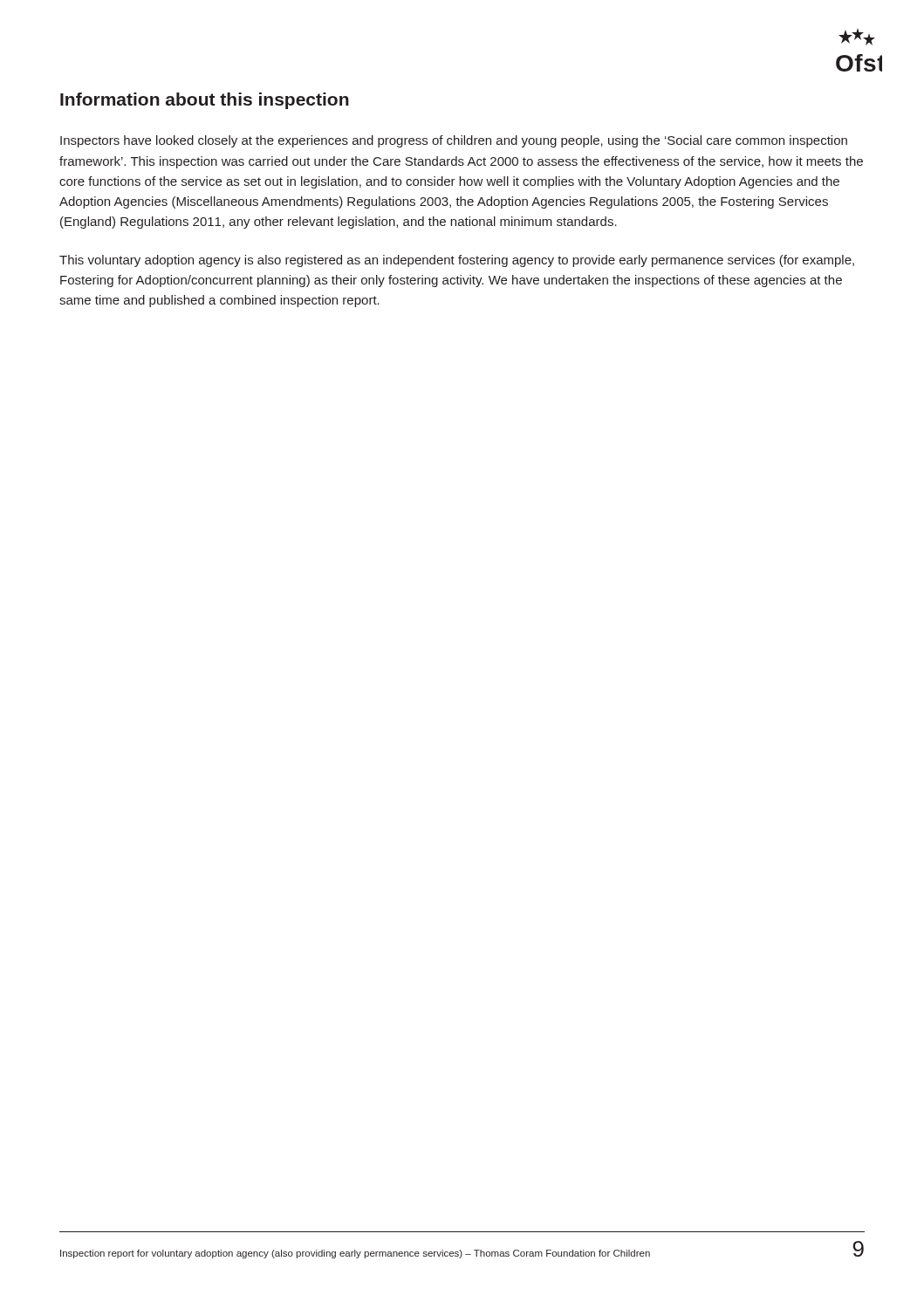The image size is (924, 1309).
Task: Click where it says "Information about this inspection"
Action: 204,99
